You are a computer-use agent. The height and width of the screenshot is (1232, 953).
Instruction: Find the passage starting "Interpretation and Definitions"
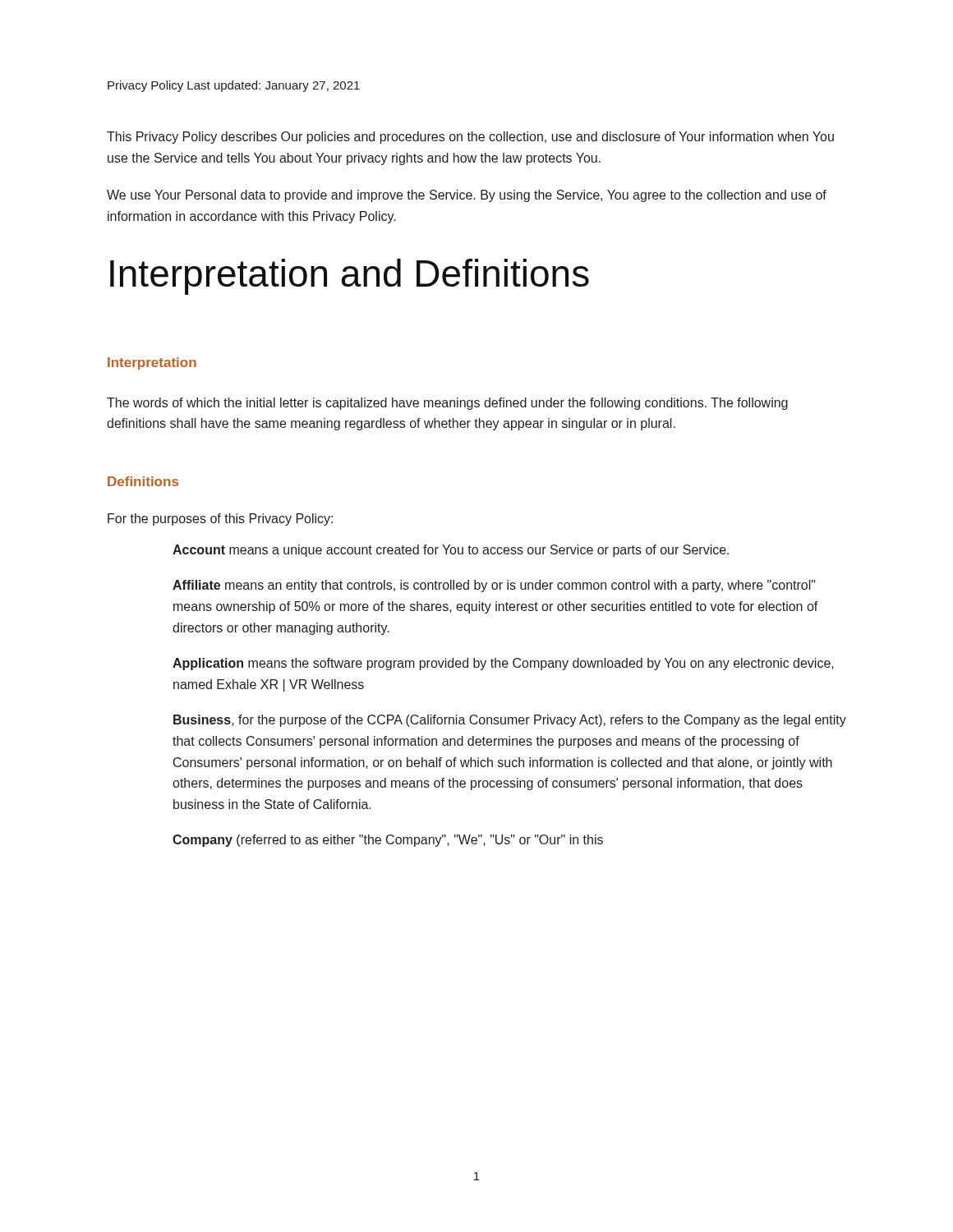point(476,274)
